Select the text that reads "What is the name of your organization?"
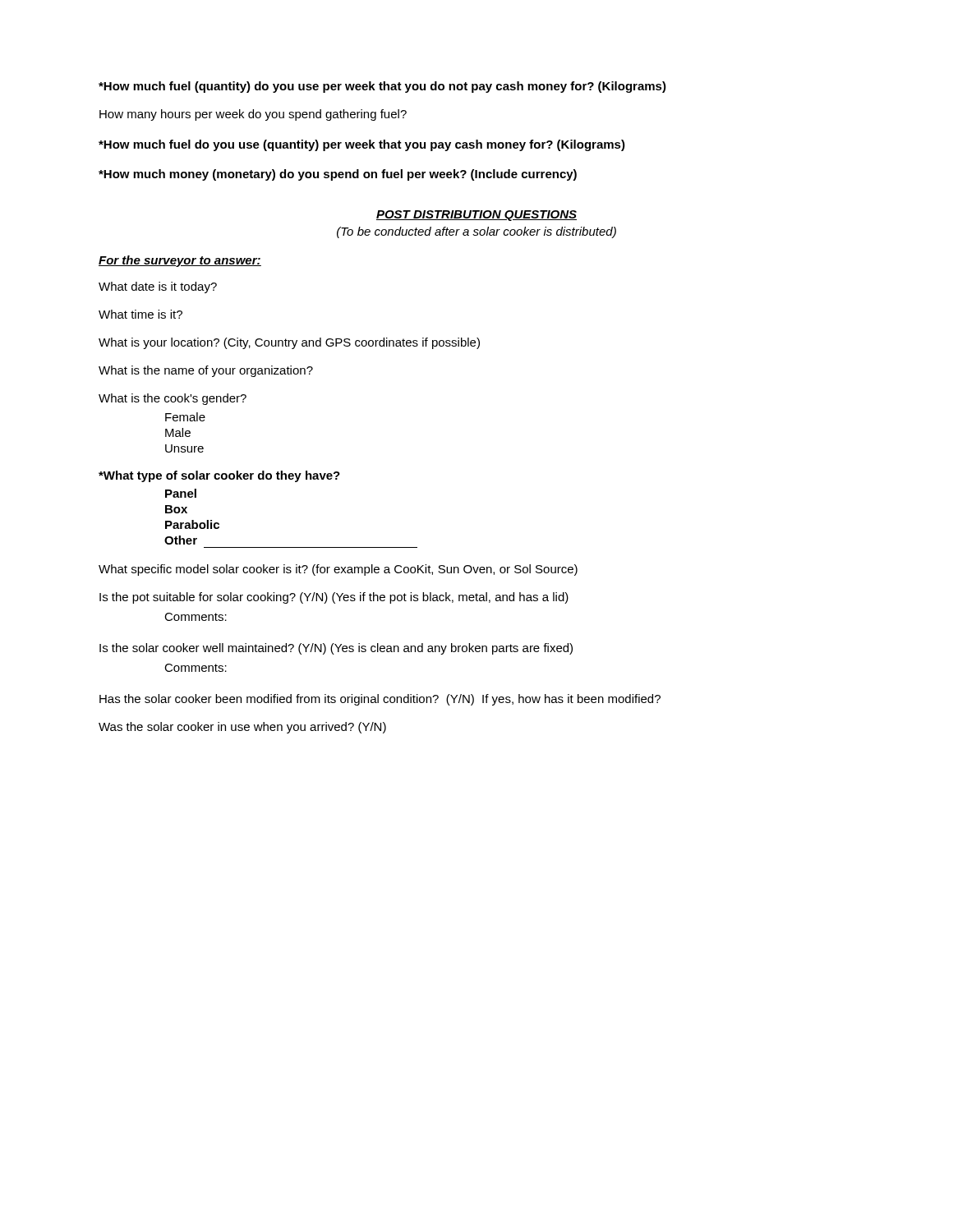 click(206, 370)
